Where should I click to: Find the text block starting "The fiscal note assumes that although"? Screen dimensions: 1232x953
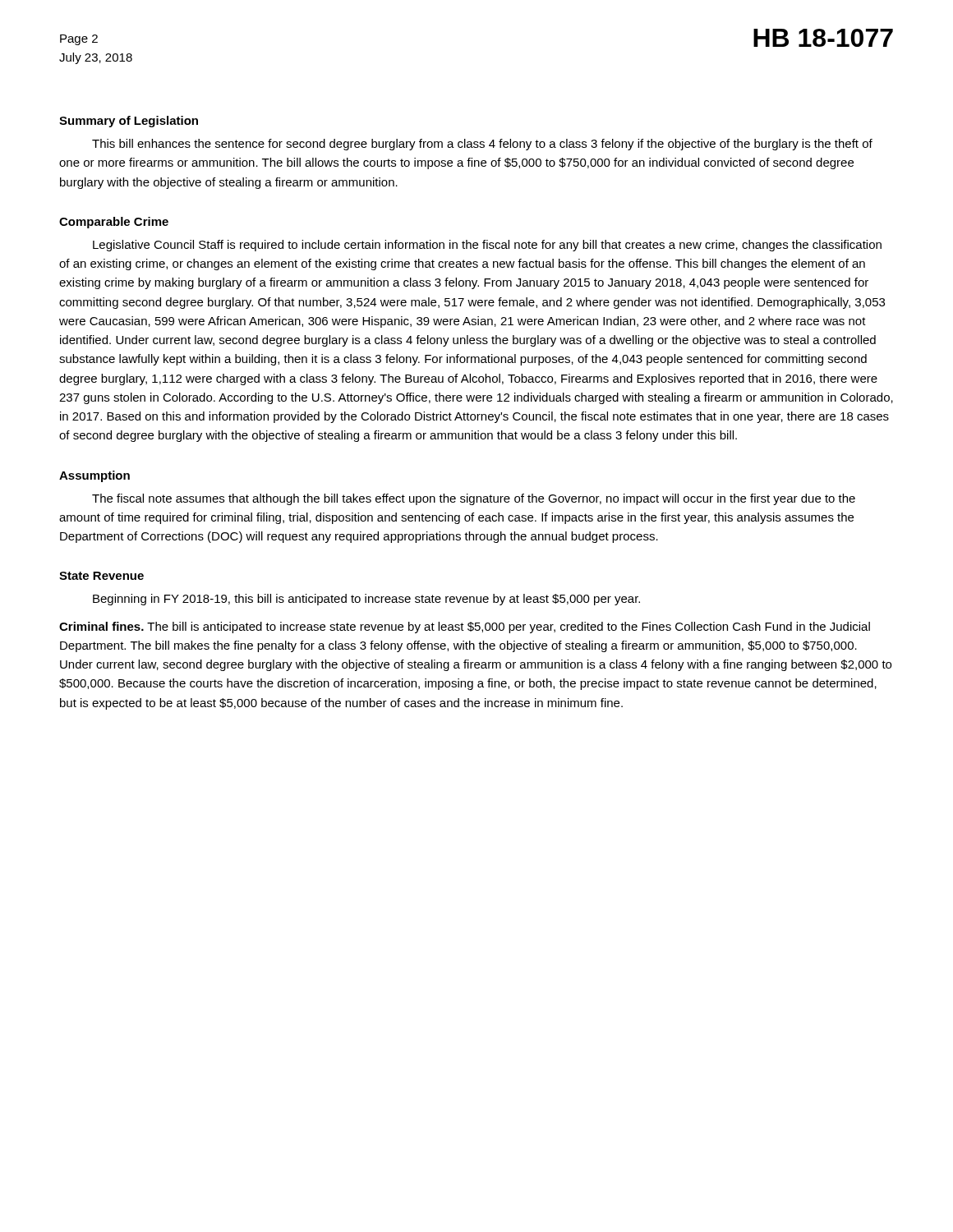click(476, 517)
